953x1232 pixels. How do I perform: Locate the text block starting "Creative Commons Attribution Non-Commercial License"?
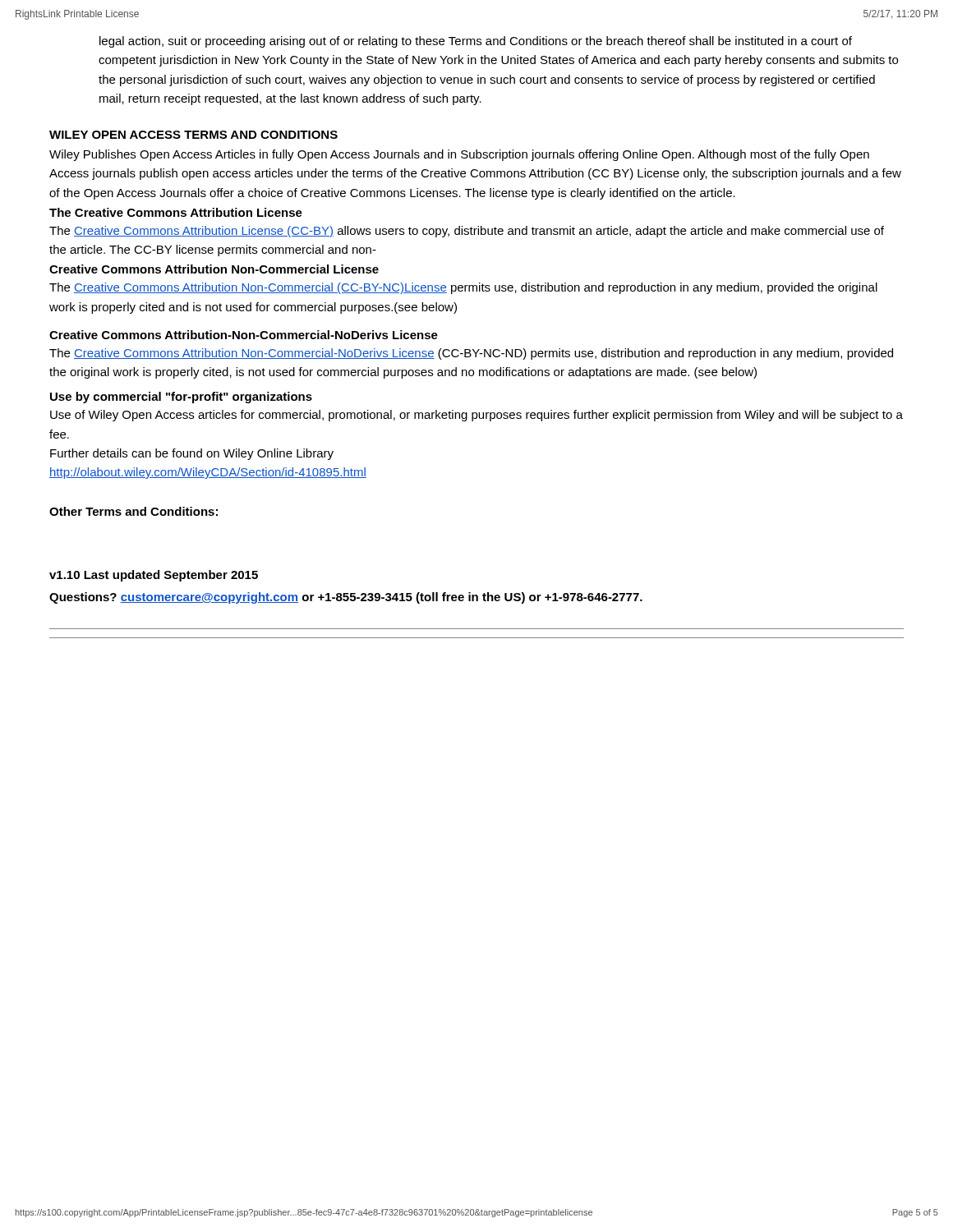pos(214,269)
